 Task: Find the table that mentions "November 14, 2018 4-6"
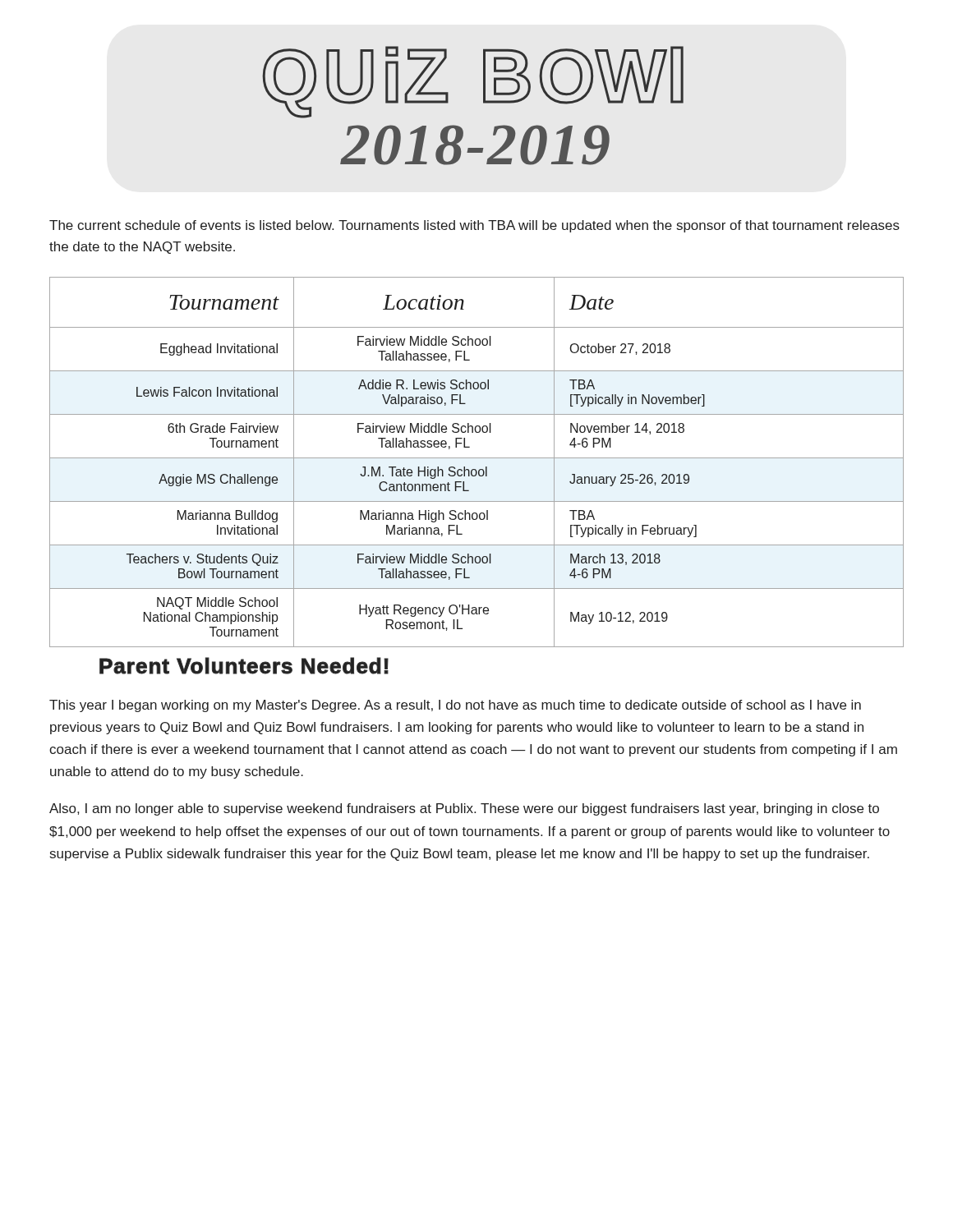pos(476,462)
